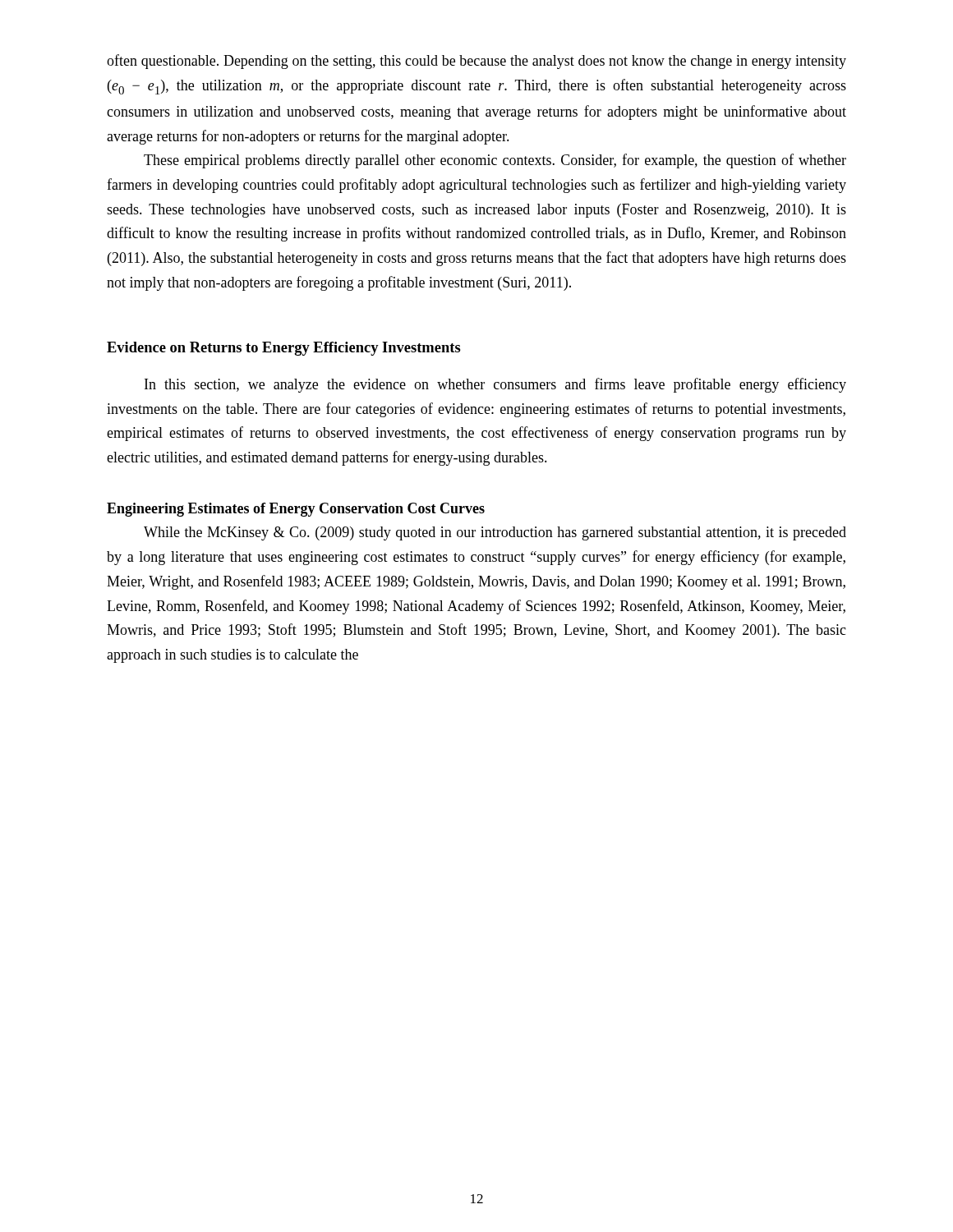Select the block starting "Engineering Estimates of Energy Conservation Cost"

476,509
